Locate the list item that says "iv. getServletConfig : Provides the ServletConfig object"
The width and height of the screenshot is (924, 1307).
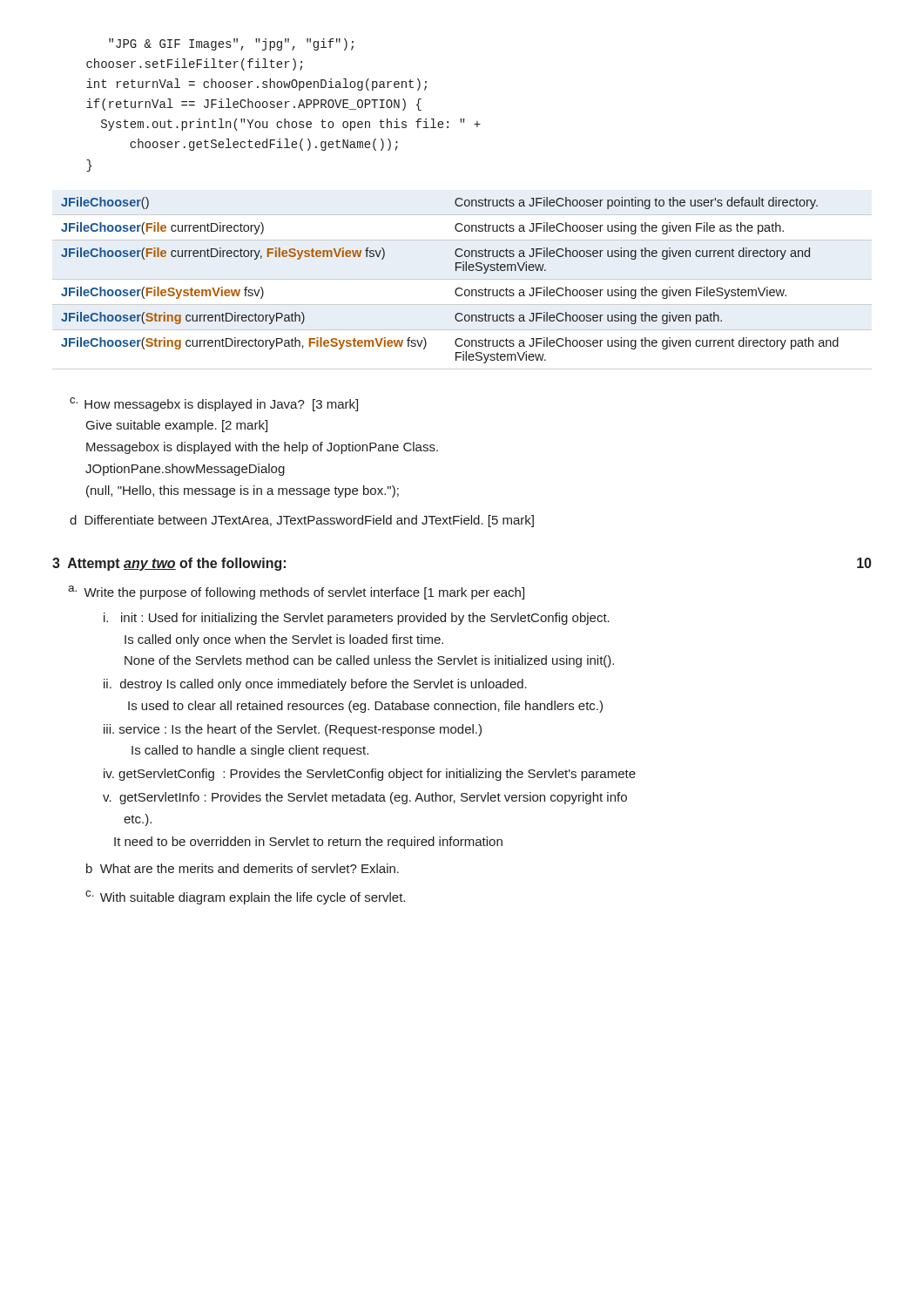point(369,773)
